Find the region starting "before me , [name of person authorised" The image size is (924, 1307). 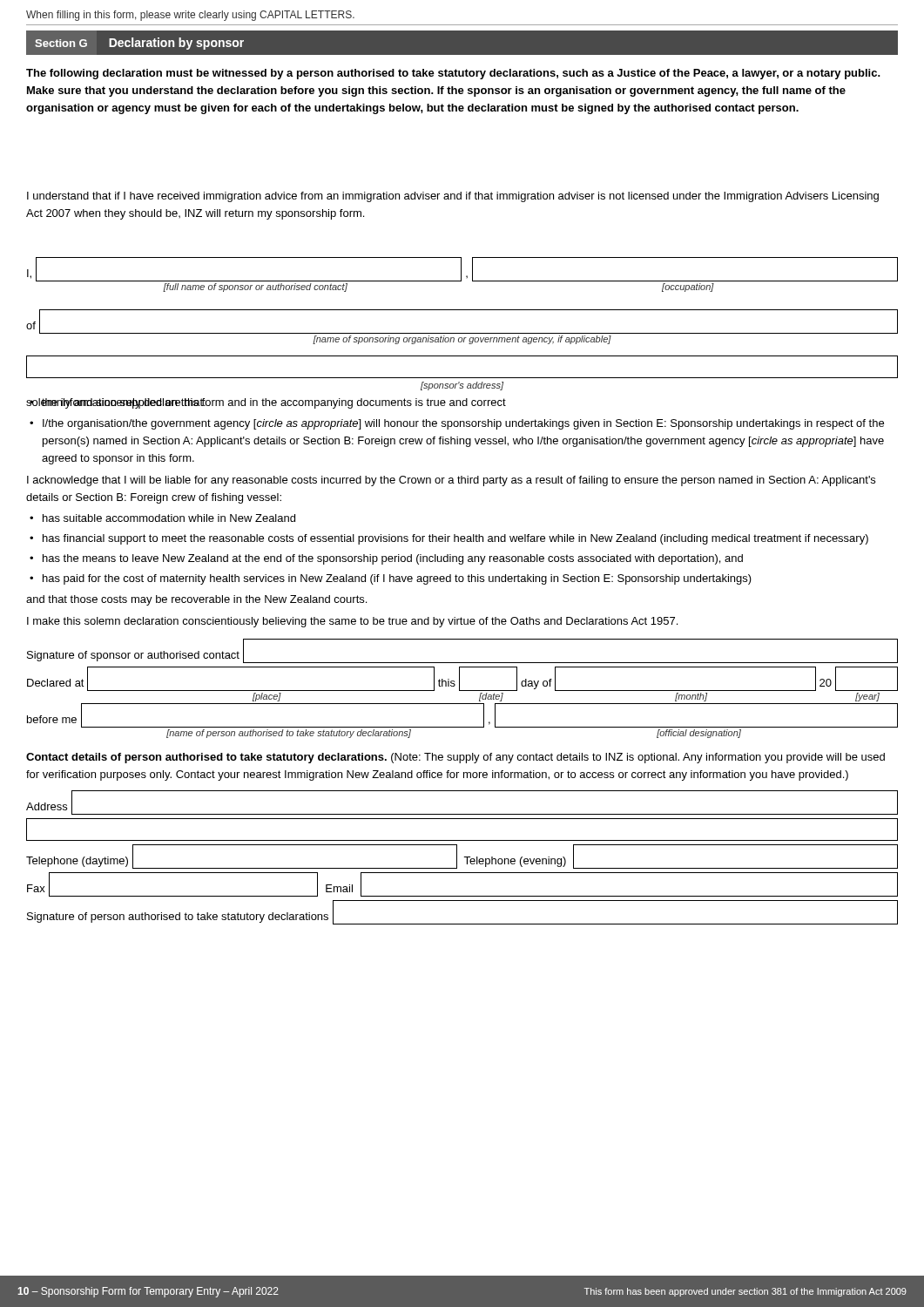coord(462,720)
